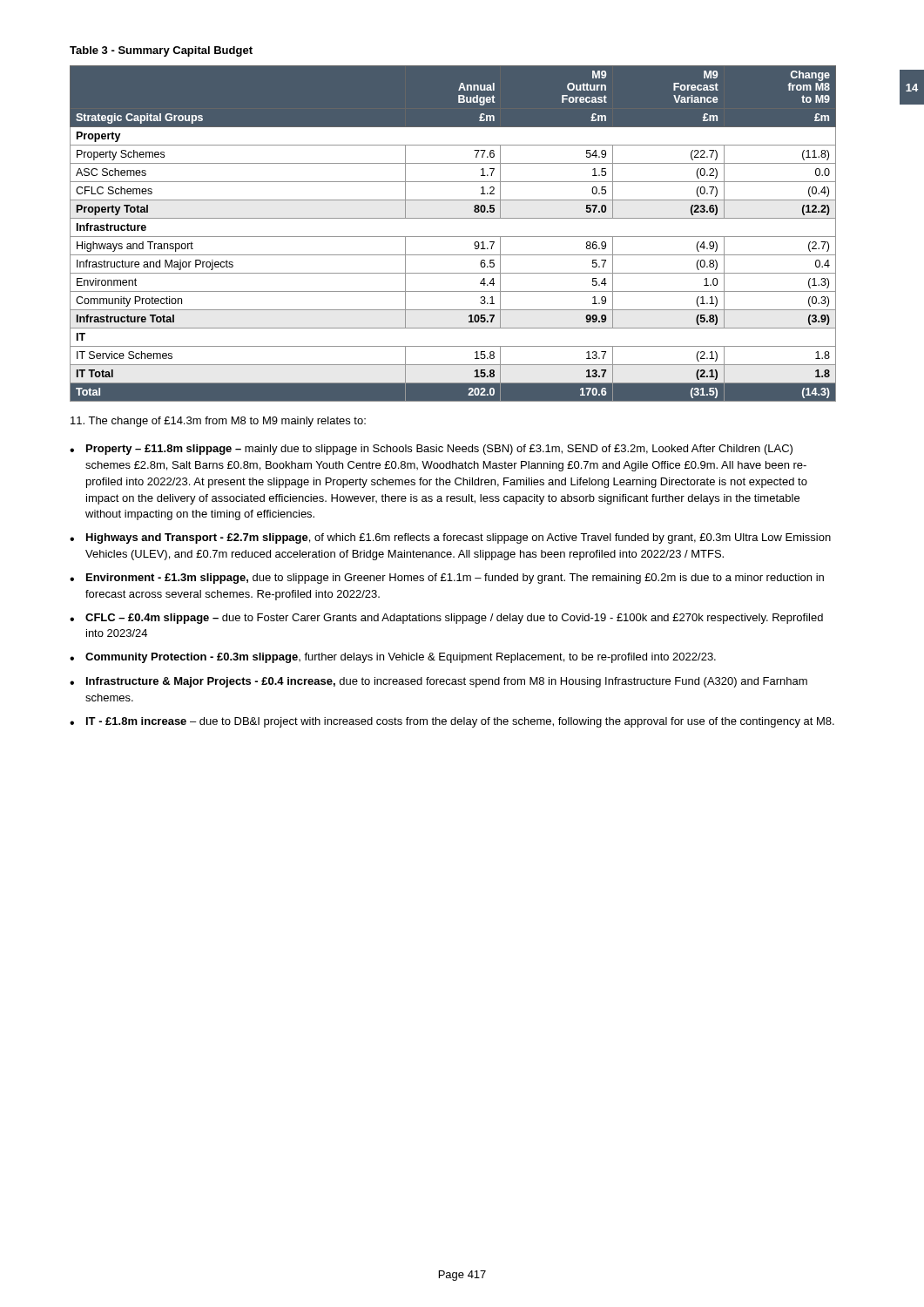Image resolution: width=924 pixels, height=1307 pixels.
Task: Navigate to the text block starting "• Environment - £1.3m slippage, due to"
Action: (453, 586)
